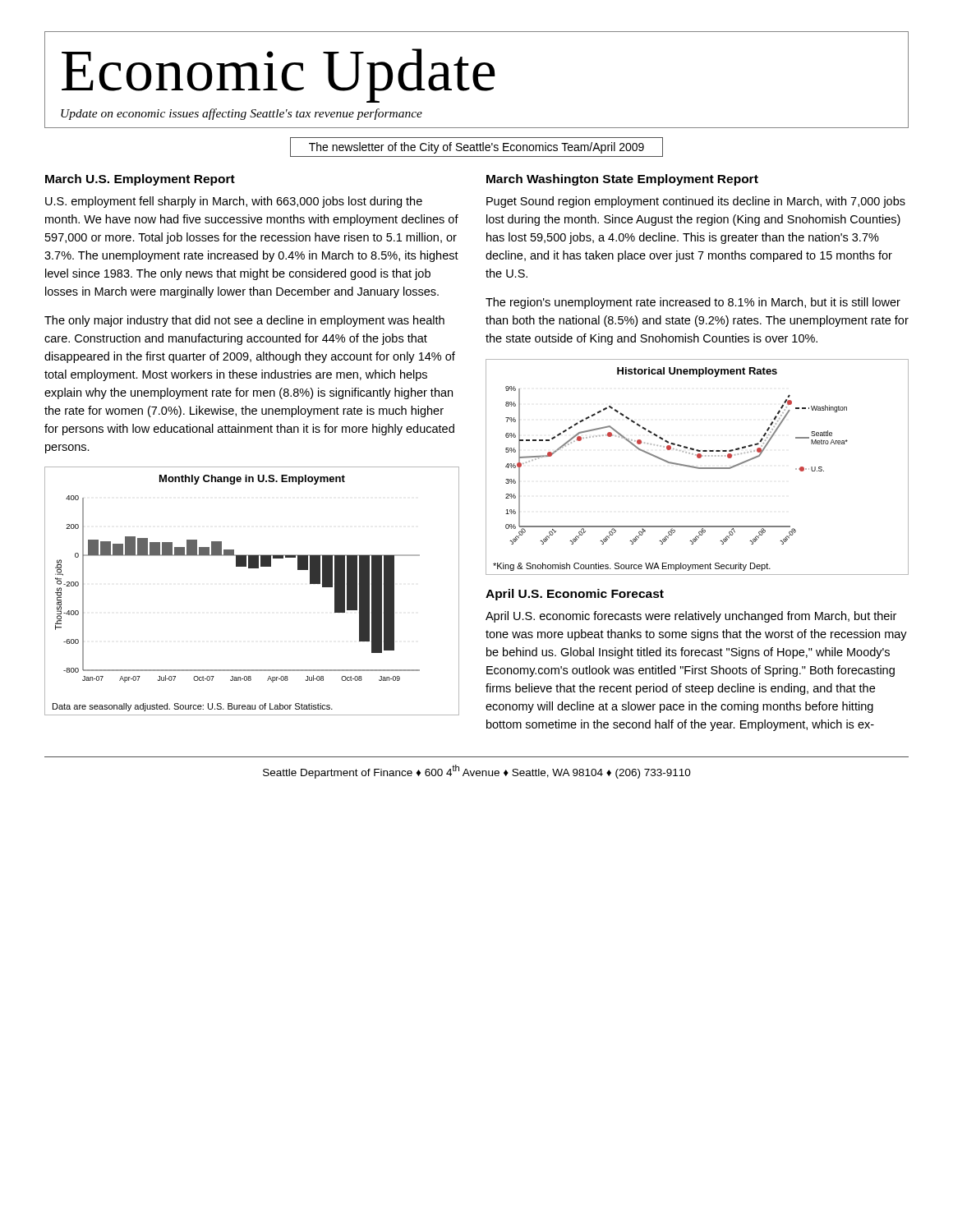953x1232 pixels.
Task: Select the text block that reads "U.S. employment fell sharply in"
Action: (251, 246)
